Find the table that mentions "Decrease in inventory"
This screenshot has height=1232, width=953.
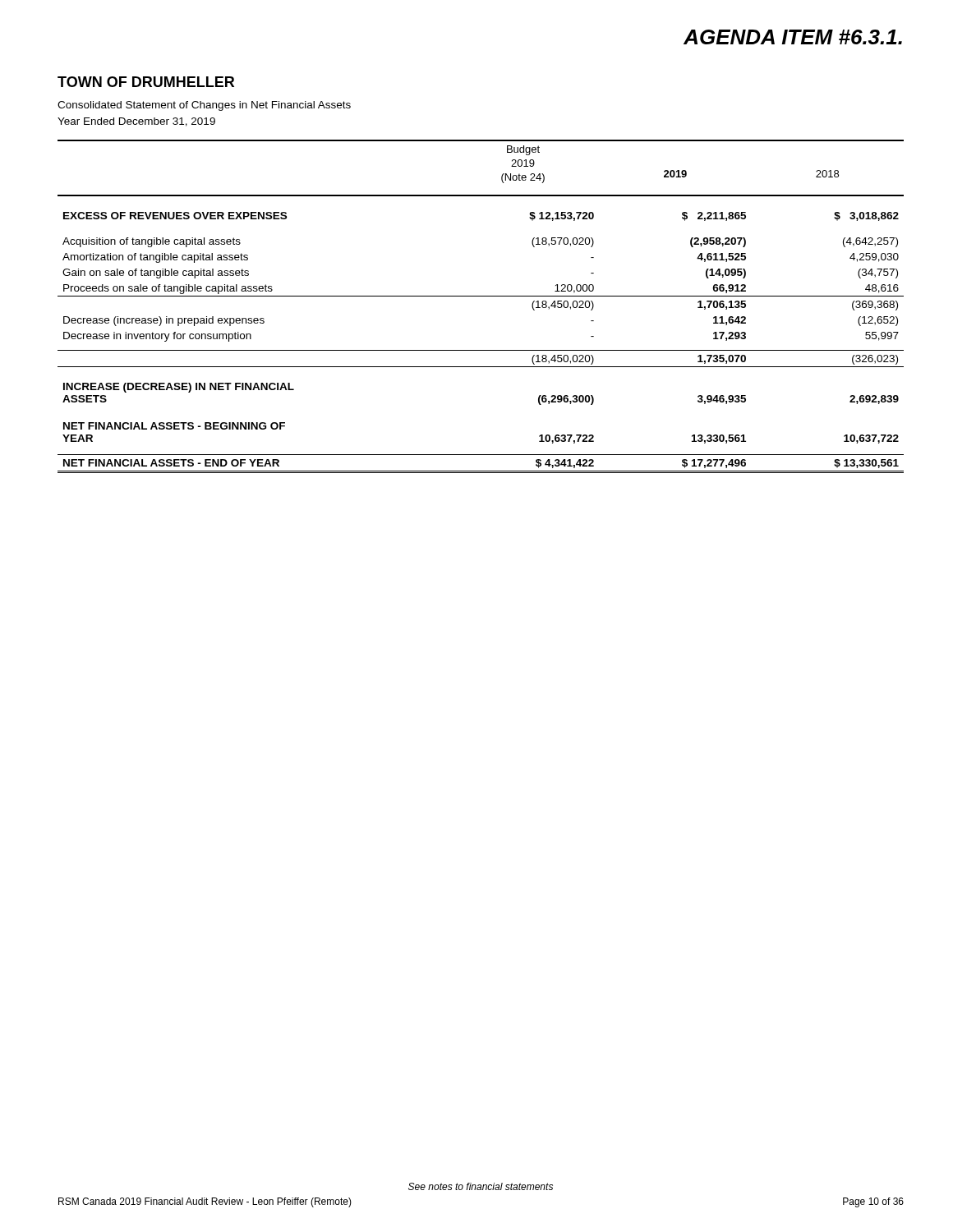pos(481,306)
